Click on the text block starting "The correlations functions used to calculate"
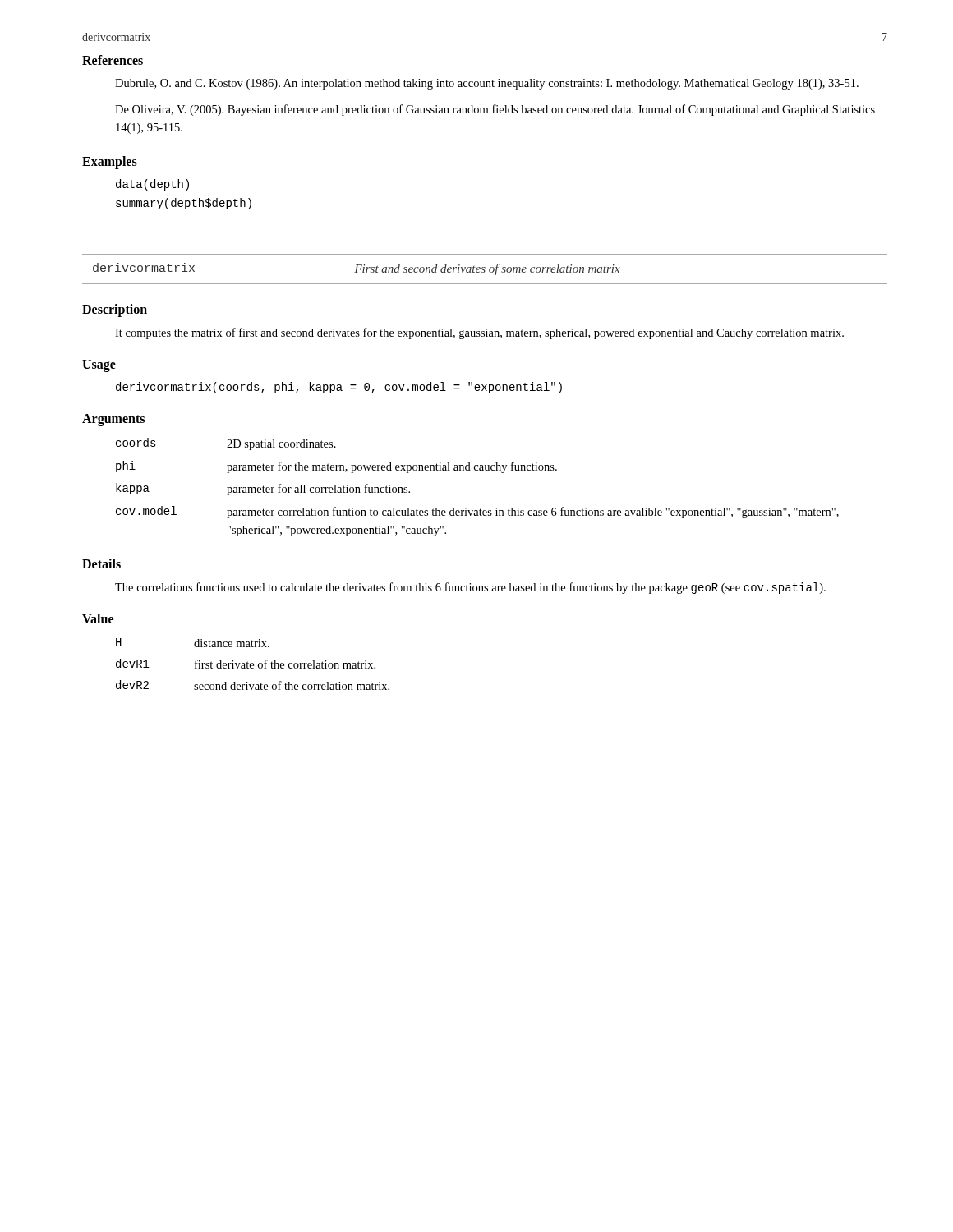 (471, 587)
